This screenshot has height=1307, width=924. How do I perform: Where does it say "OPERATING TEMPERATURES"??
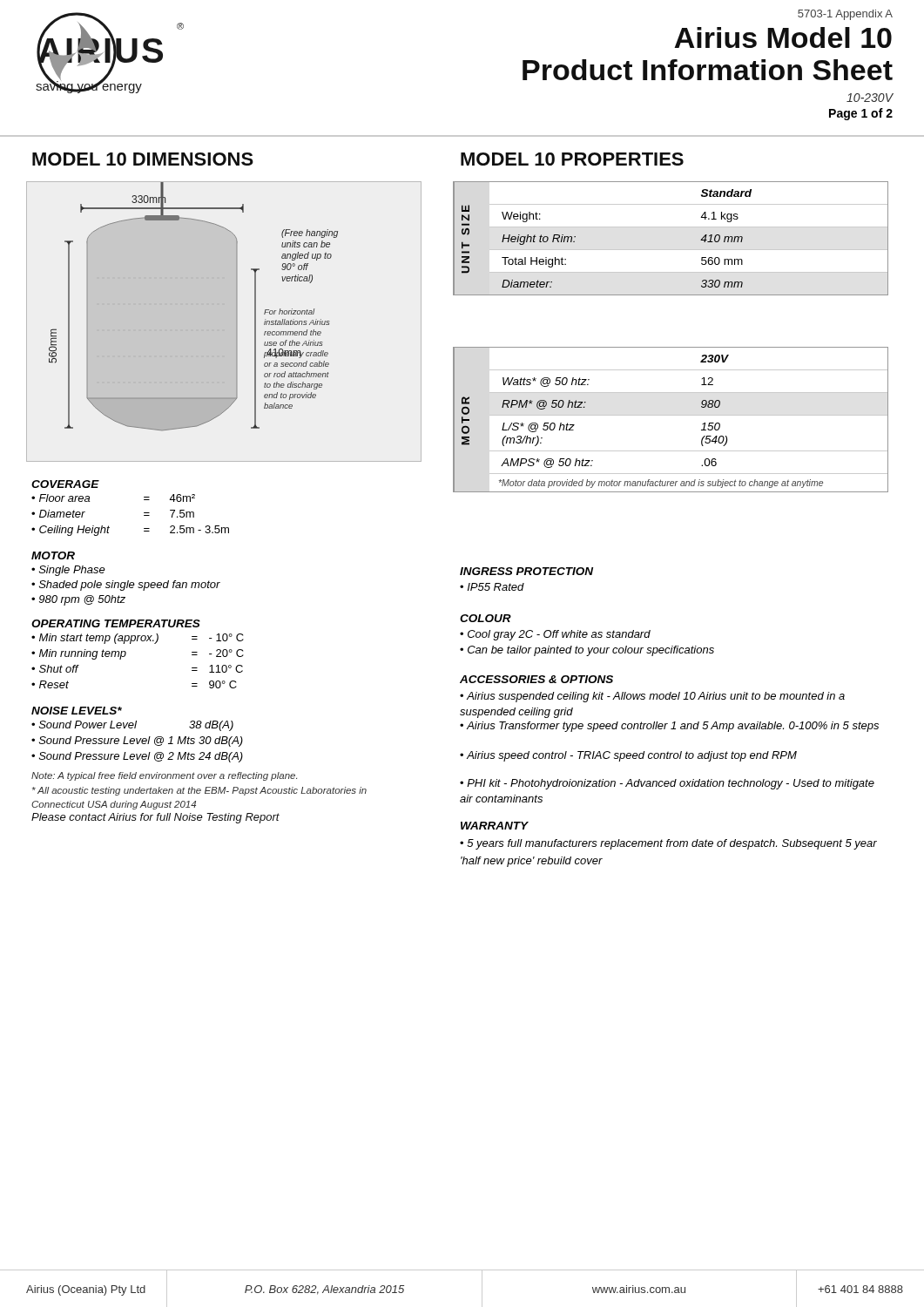pyautogui.click(x=116, y=623)
